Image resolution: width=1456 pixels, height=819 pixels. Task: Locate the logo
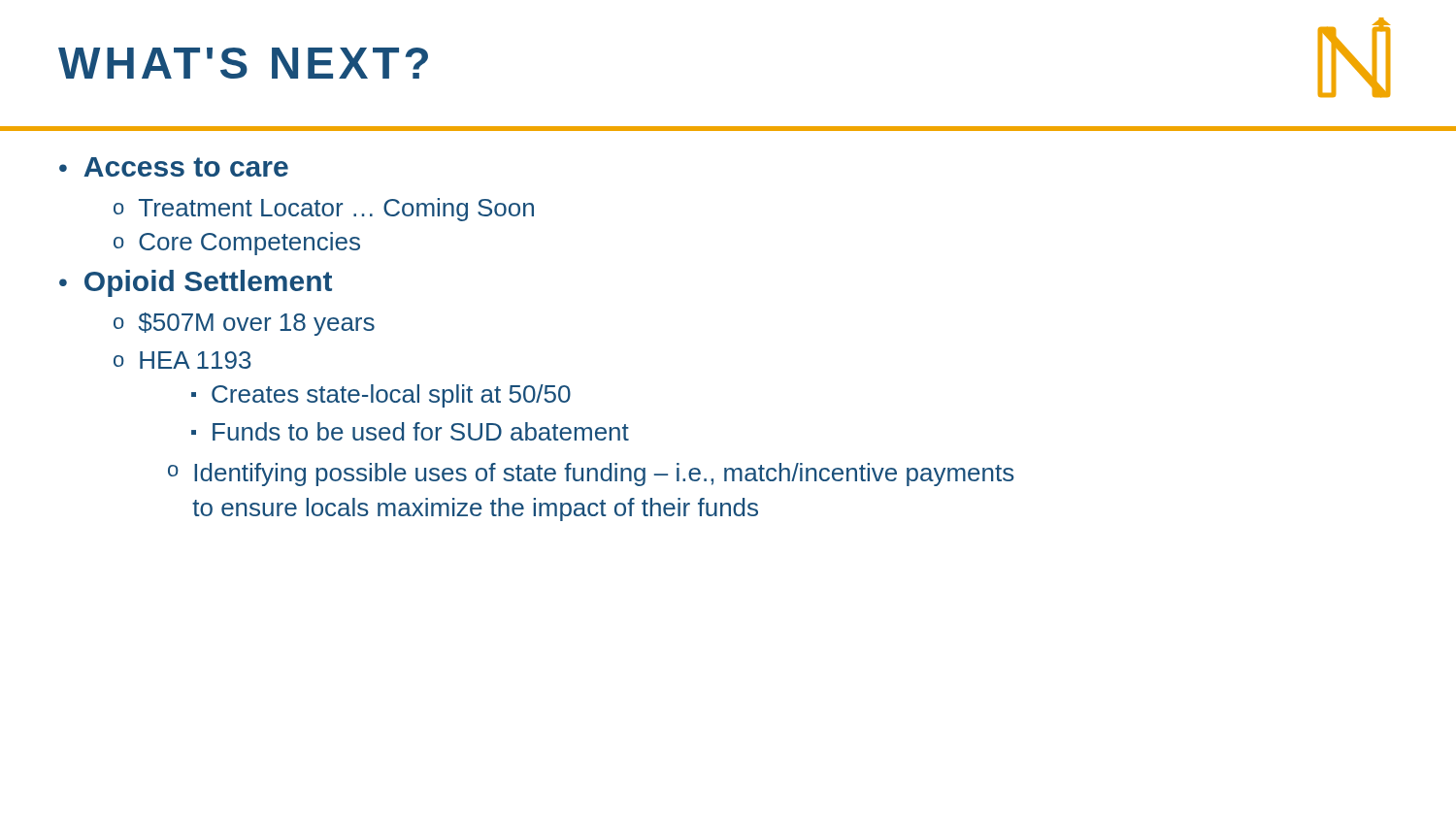(1354, 63)
